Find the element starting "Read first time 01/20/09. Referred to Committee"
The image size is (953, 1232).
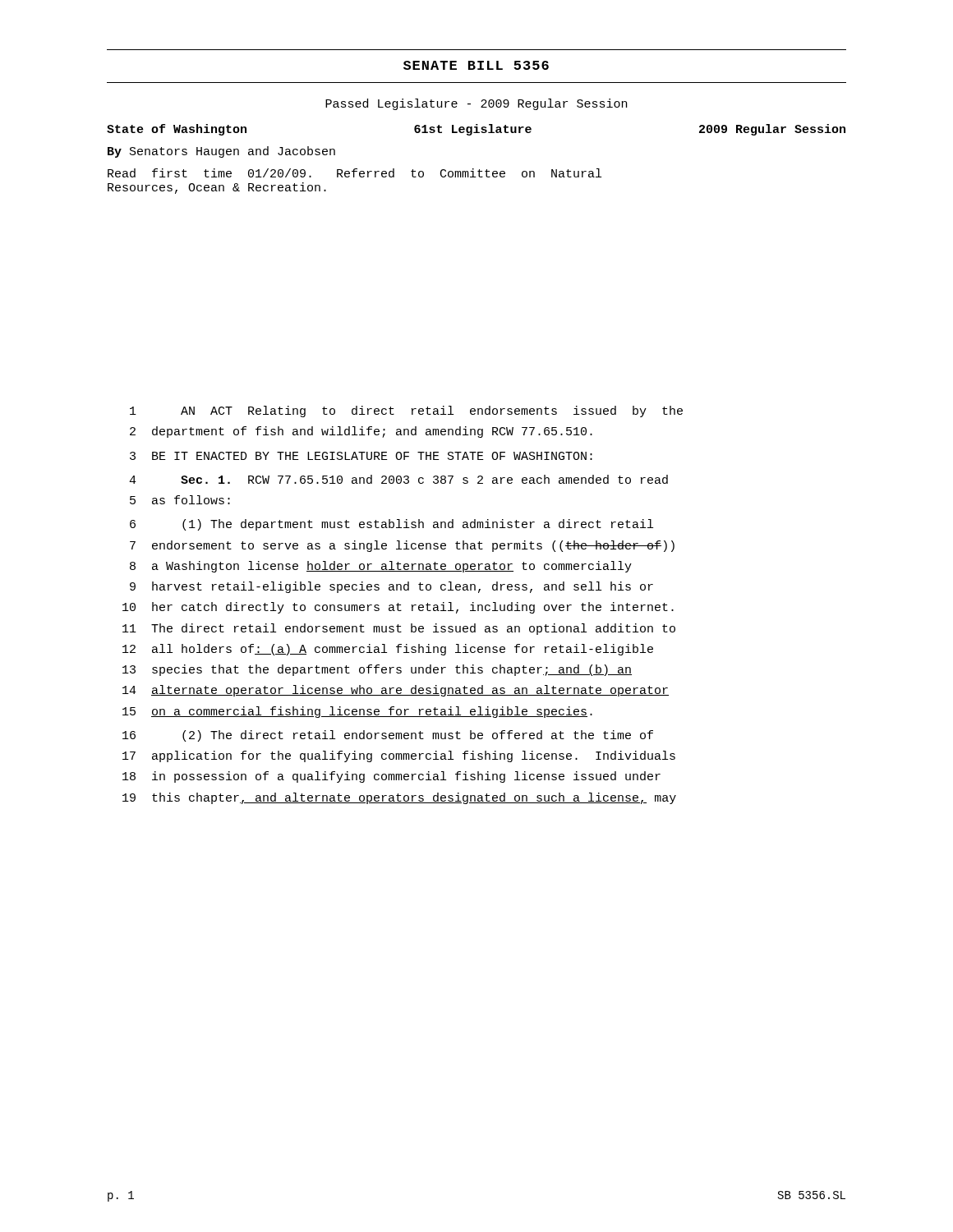tap(355, 182)
